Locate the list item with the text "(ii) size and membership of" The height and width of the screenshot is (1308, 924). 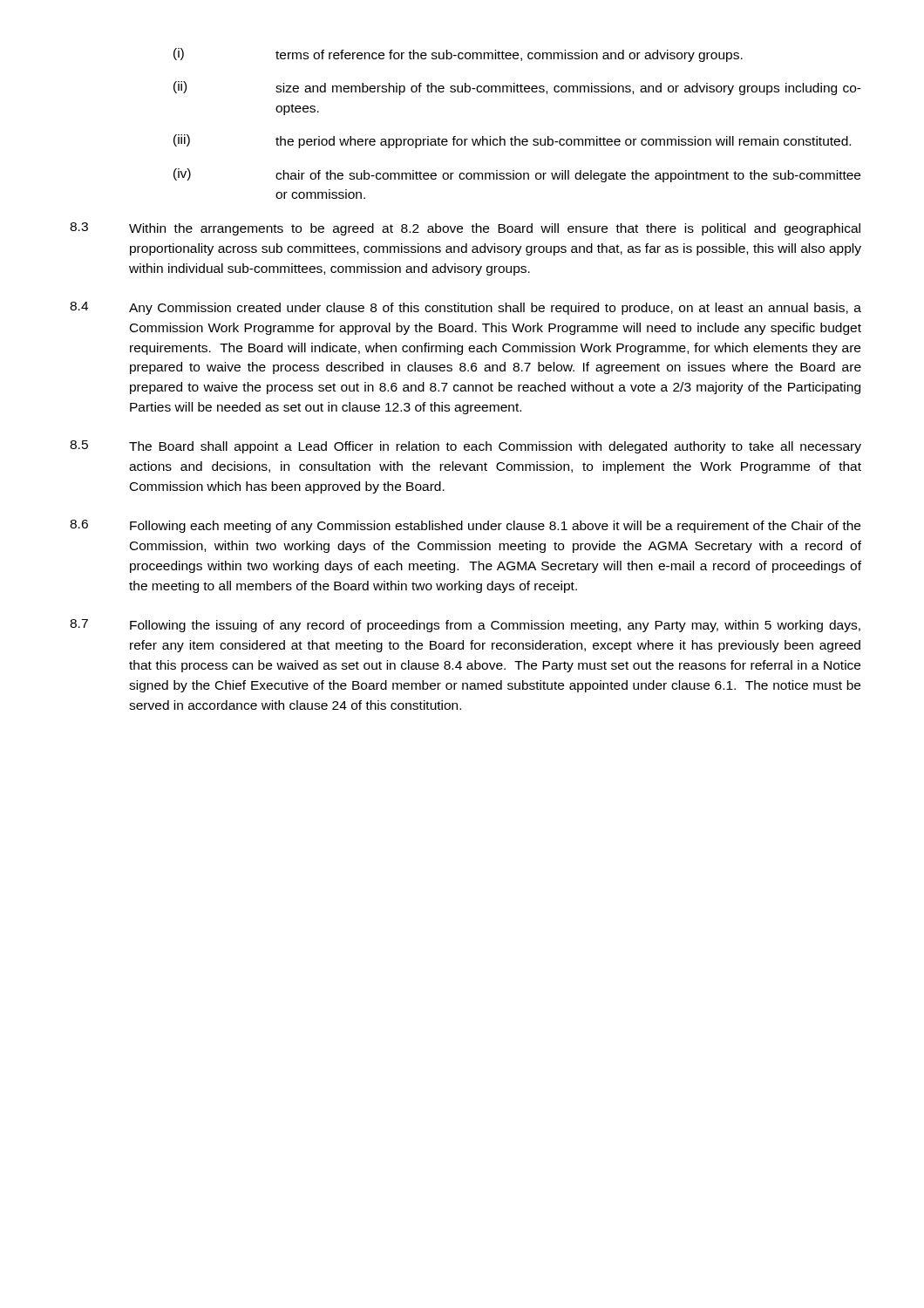[x=466, y=98]
